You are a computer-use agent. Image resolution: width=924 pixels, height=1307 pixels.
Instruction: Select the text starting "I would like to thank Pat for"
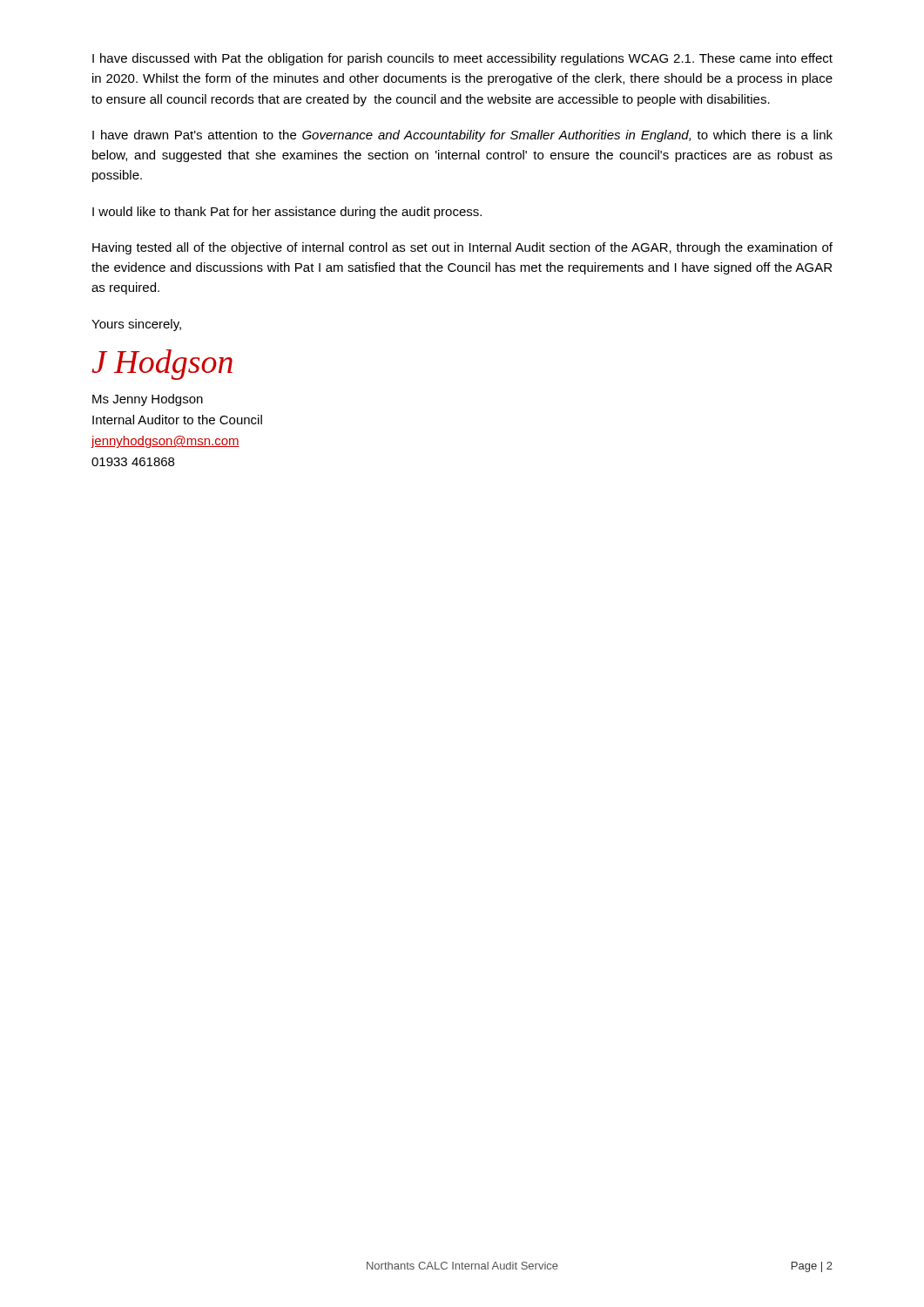(287, 211)
